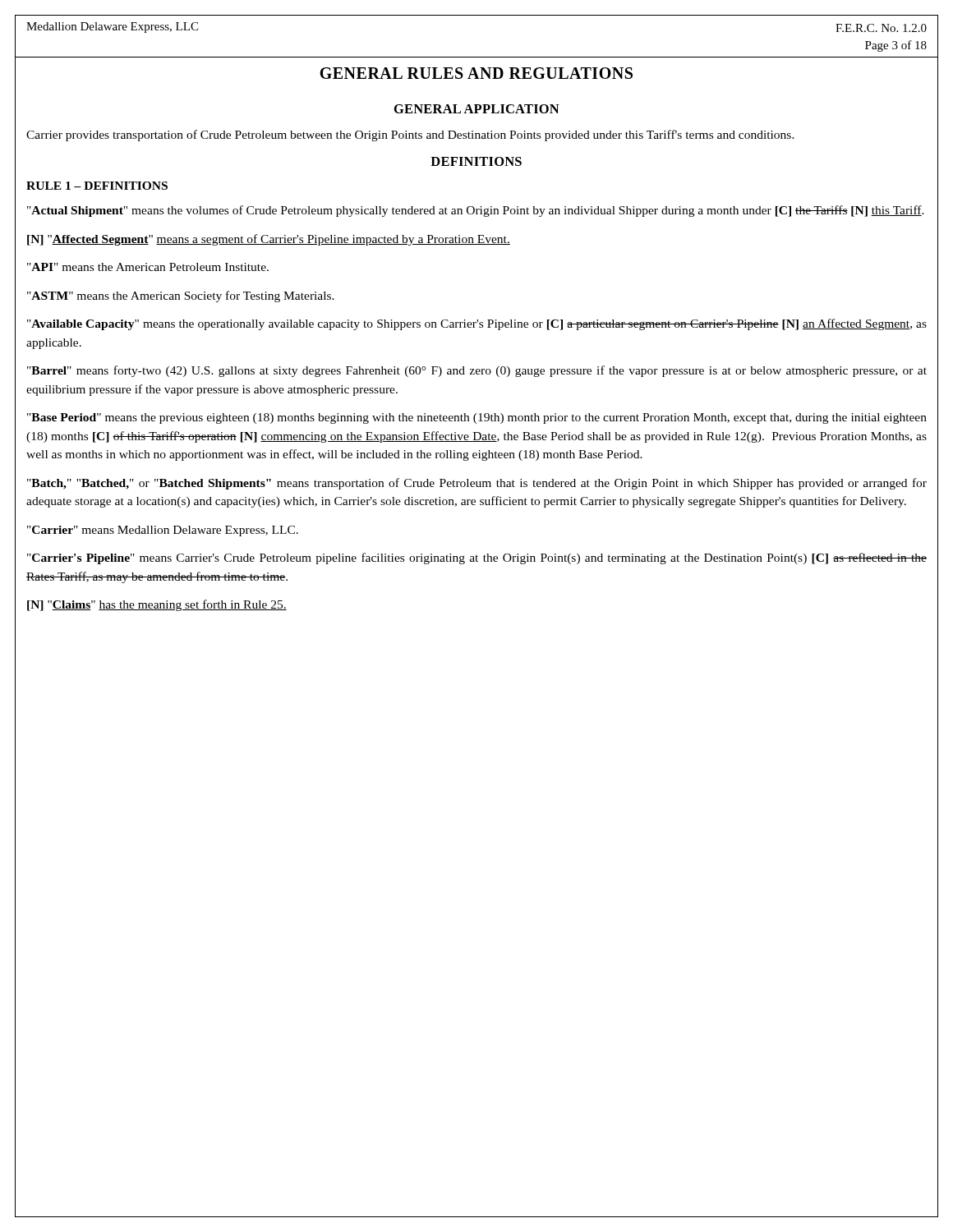Click on the text block that reads "[N] "Claims" has"
The height and width of the screenshot is (1232, 953).
pos(156,604)
